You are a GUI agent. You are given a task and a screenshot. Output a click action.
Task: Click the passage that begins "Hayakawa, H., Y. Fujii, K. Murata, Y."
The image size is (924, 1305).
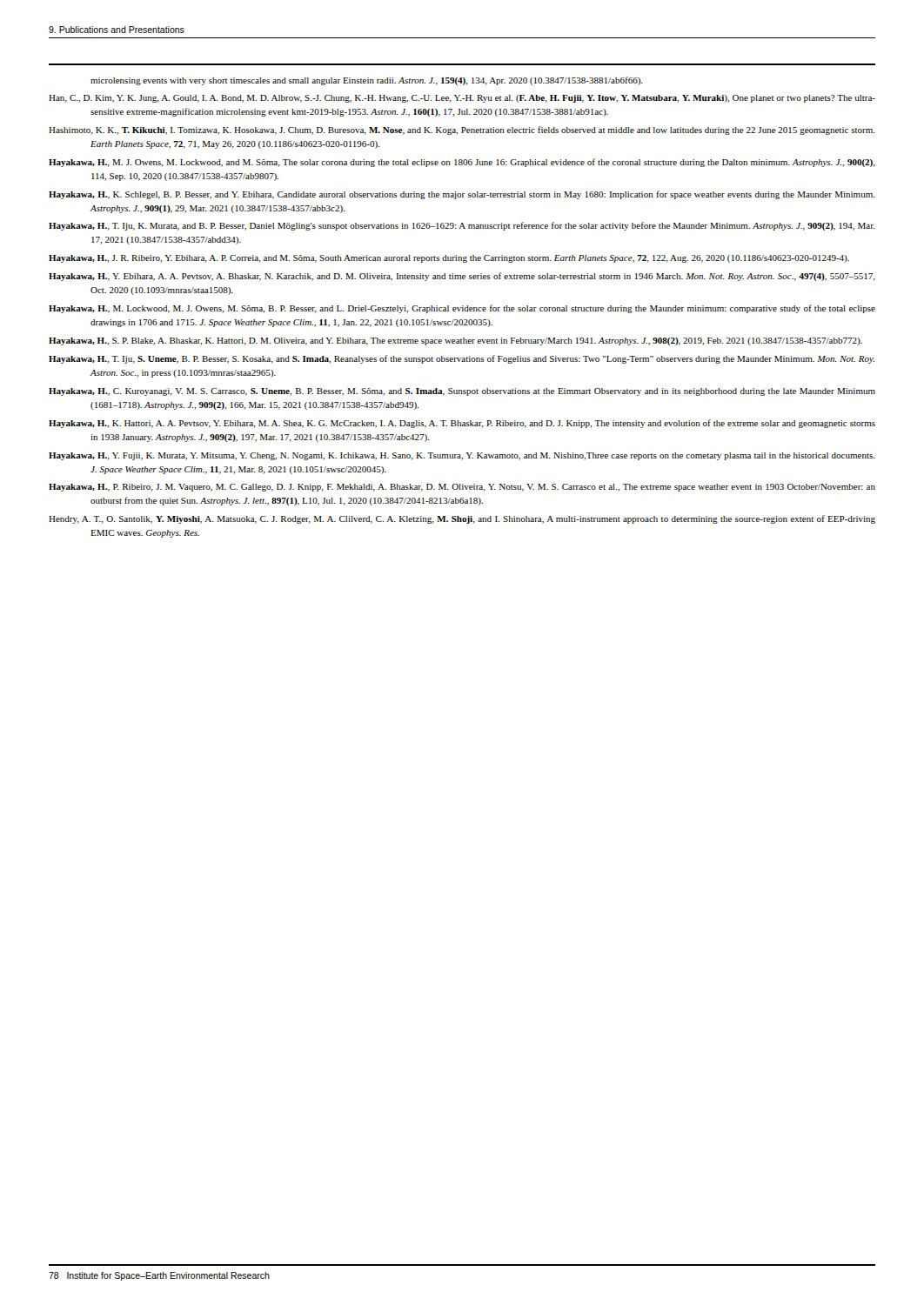coord(462,462)
